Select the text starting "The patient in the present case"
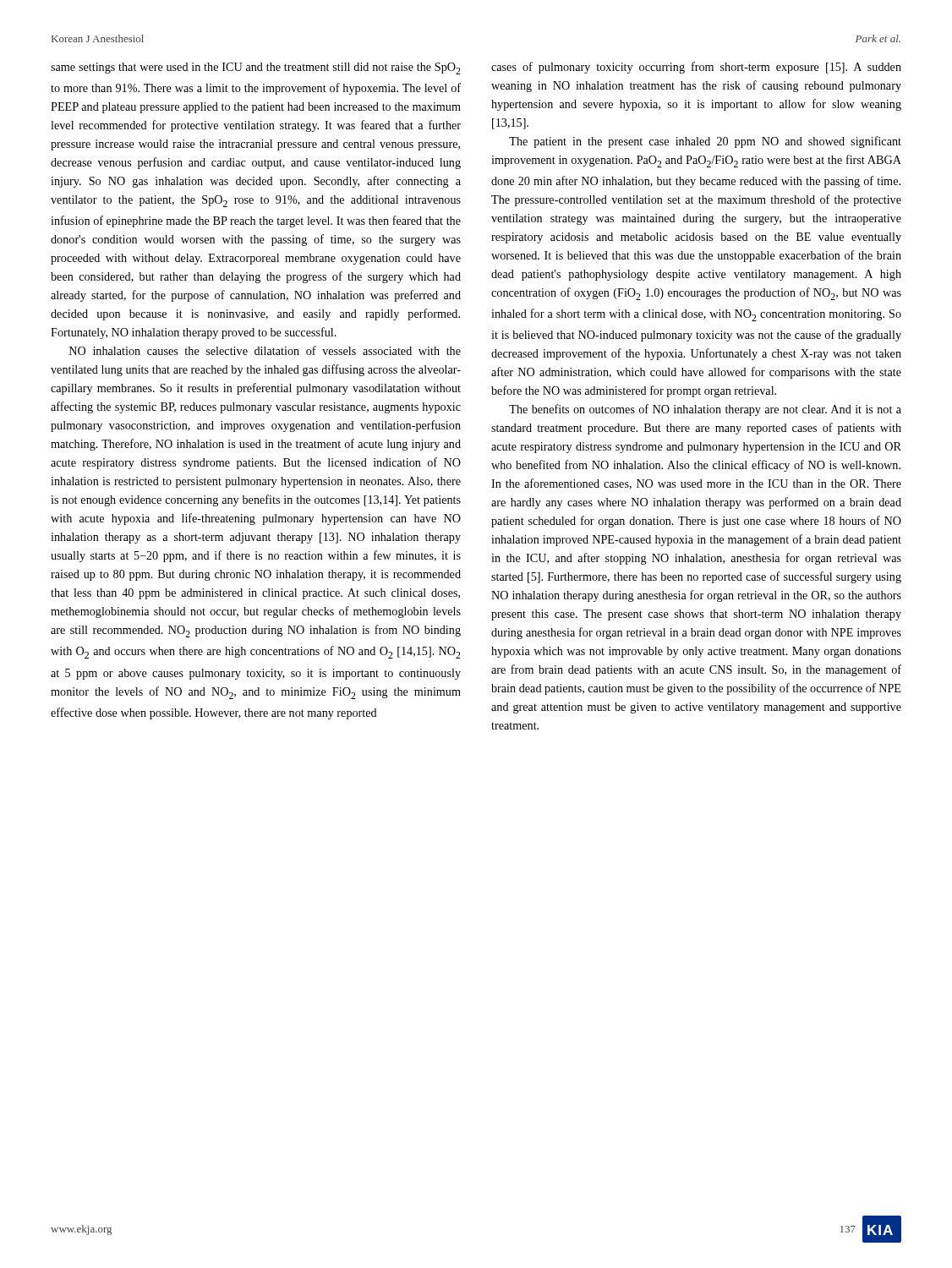 click(696, 266)
